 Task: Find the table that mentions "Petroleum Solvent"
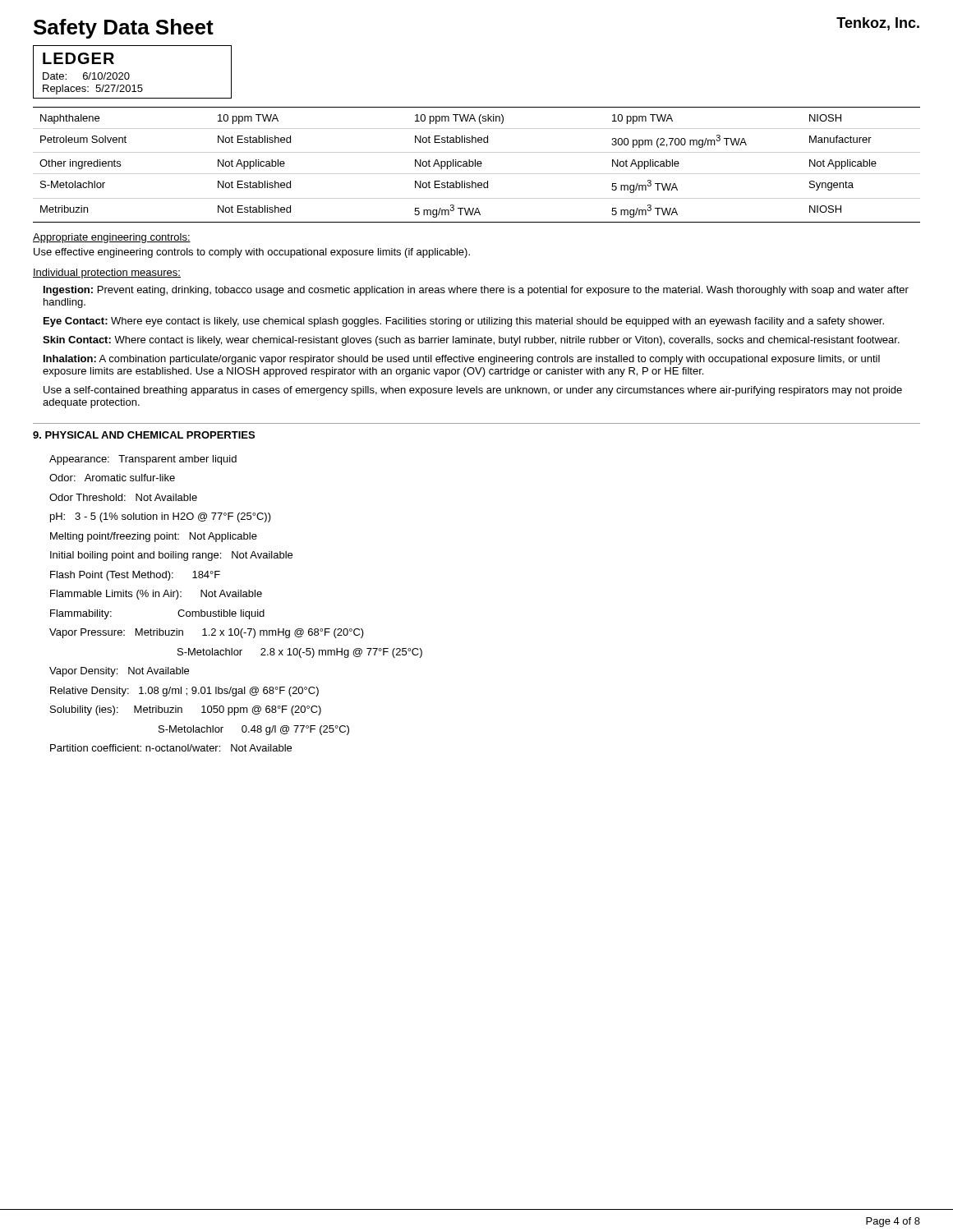(476, 165)
